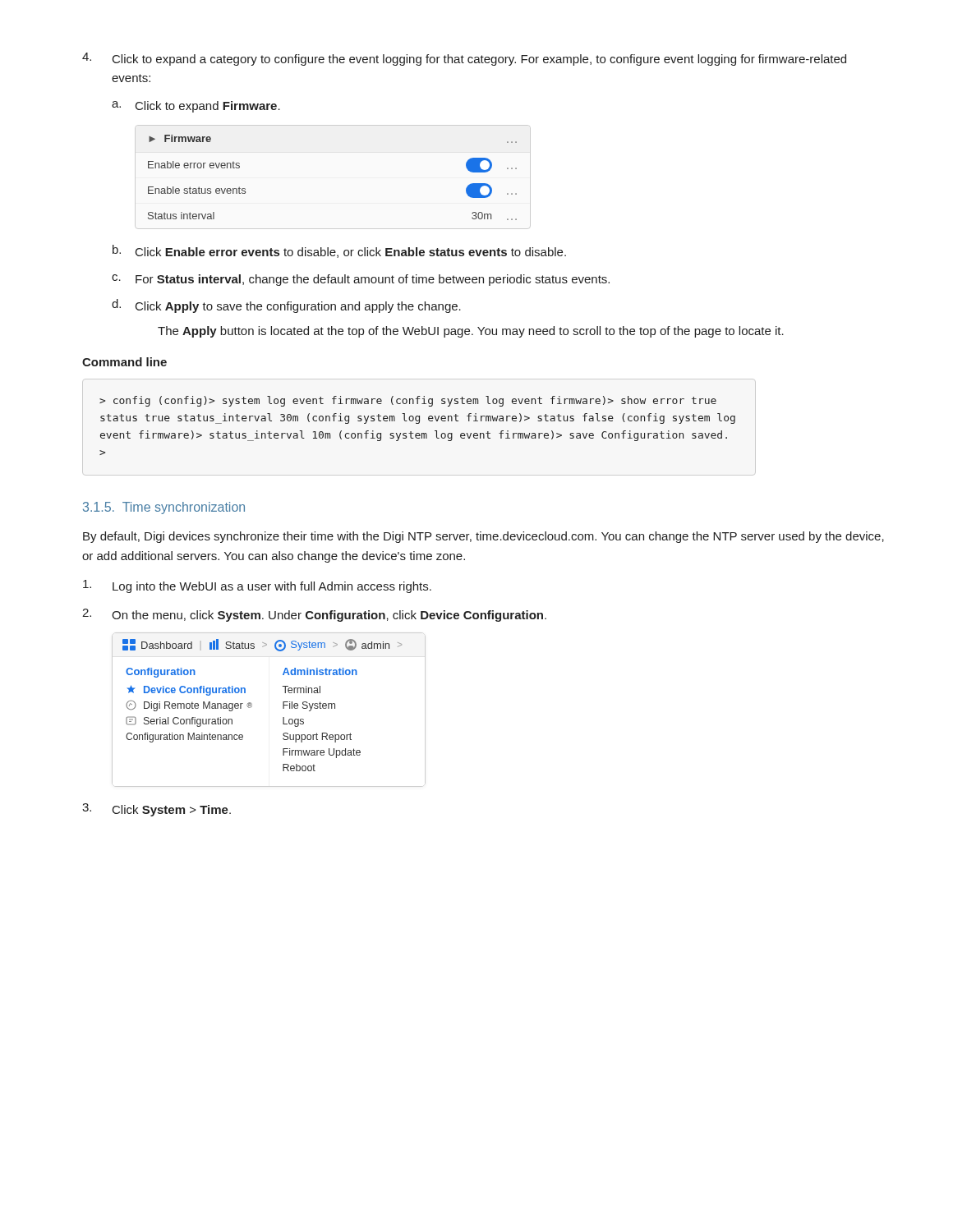Find the list item containing "Log into the"
953x1232 pixels.
click(x=257, y=586)
